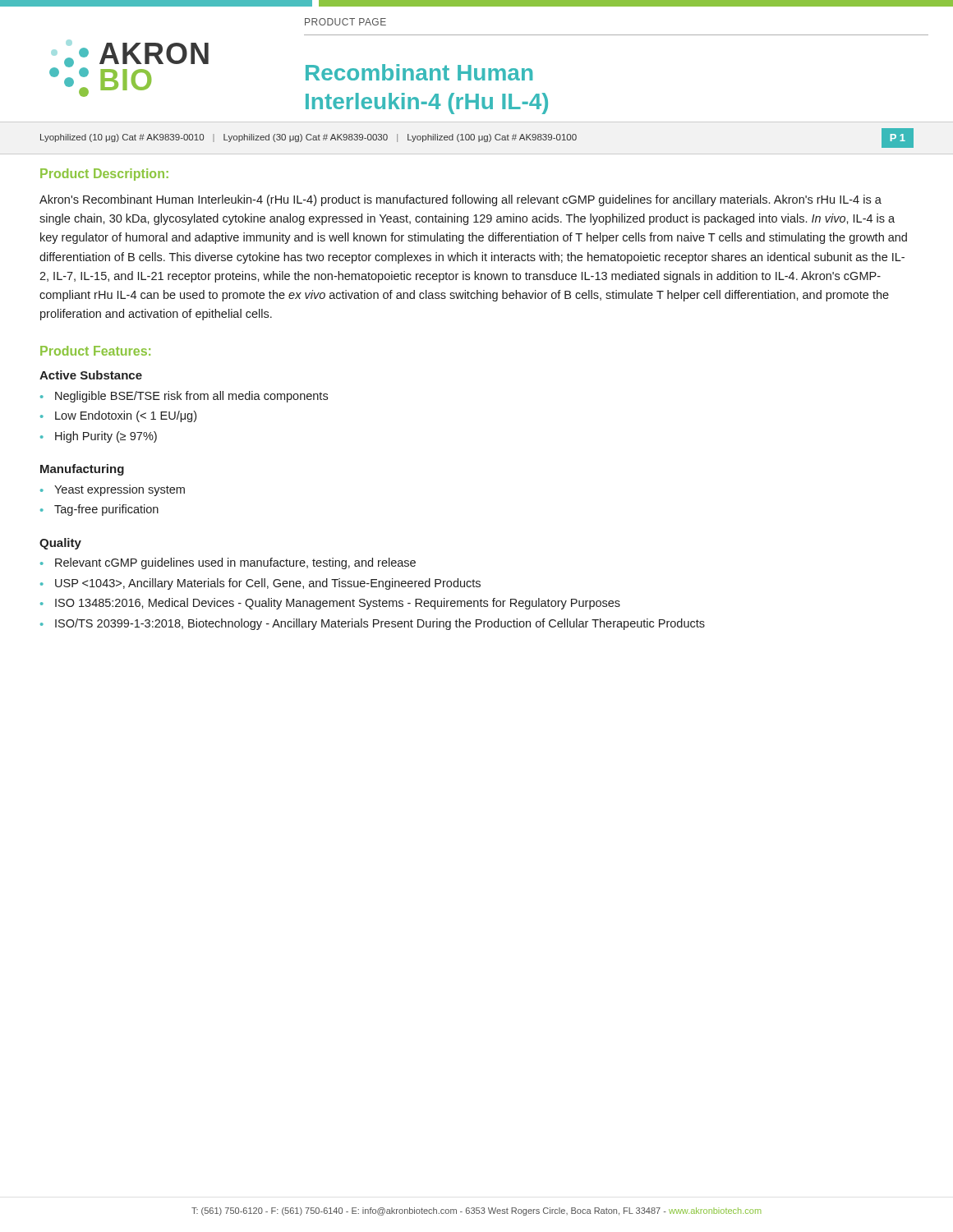
Task: Click on the text block with the text "Akron's Recombinant Human Interleukin-4 (rHu"
Action: pos(474,257)
